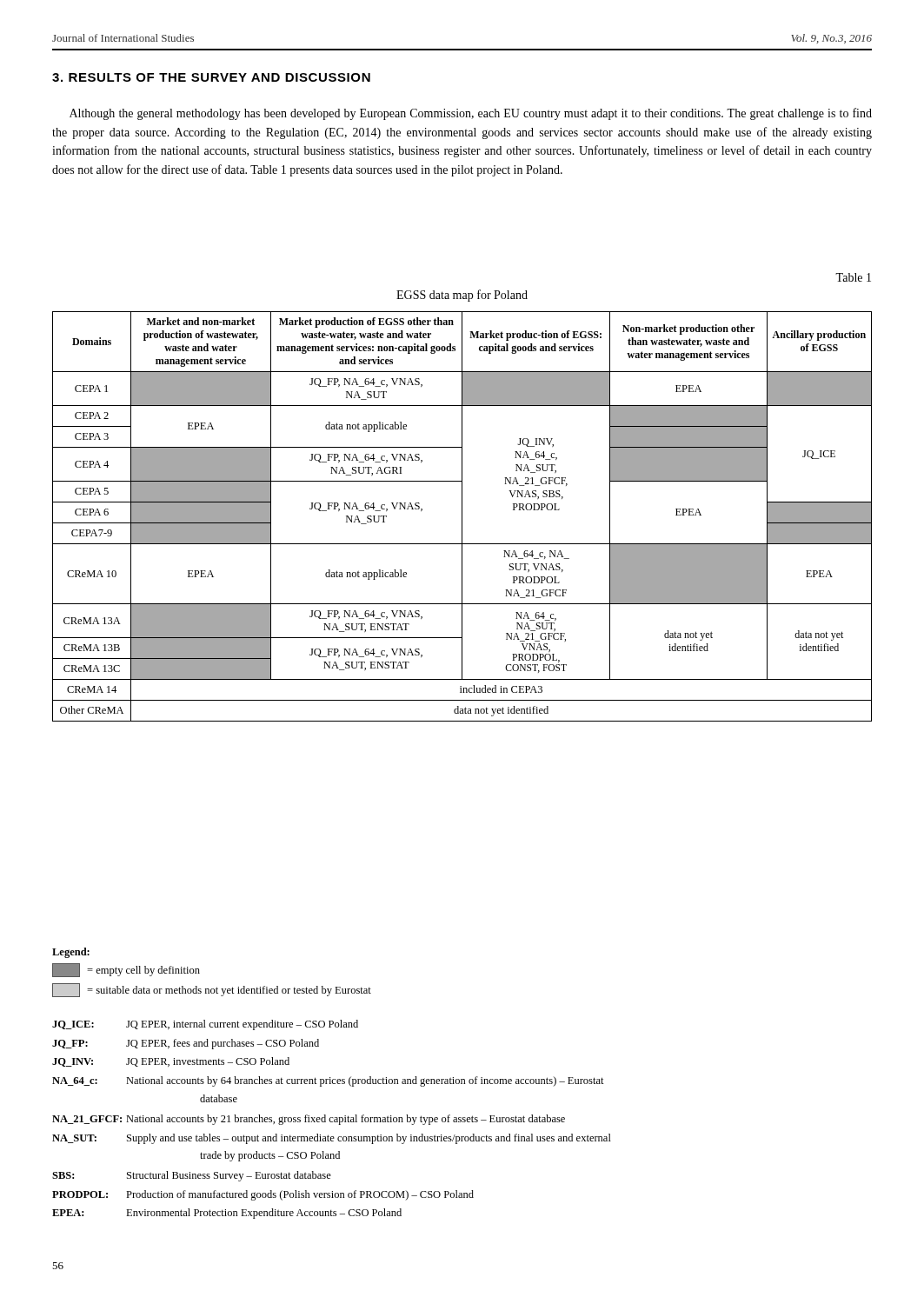Navigate to the text starting "EPEA:Environmental Protection Expenditure"

[x=227, y=1213]
